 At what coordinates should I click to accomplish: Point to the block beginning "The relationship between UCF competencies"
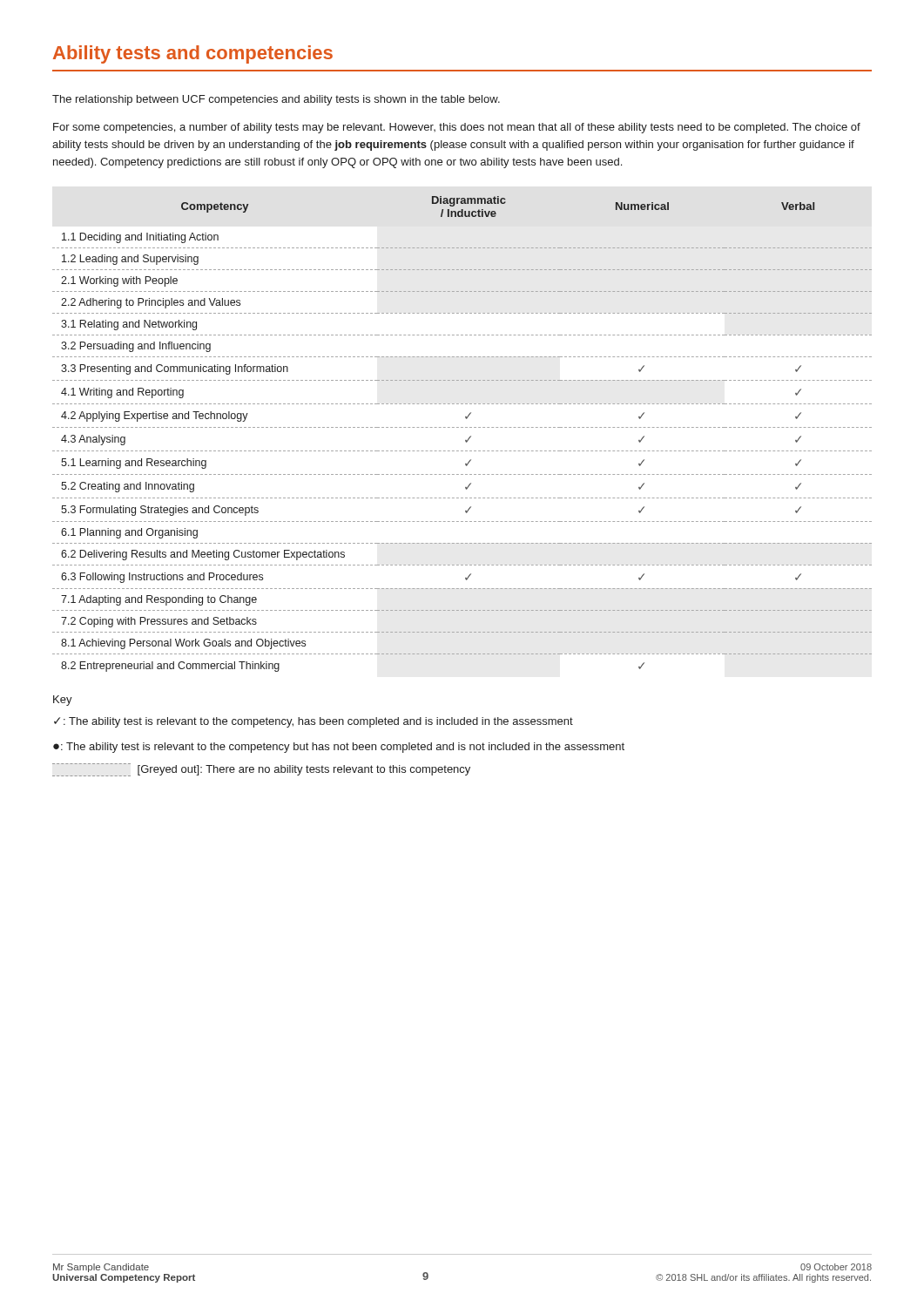(276, 99)
